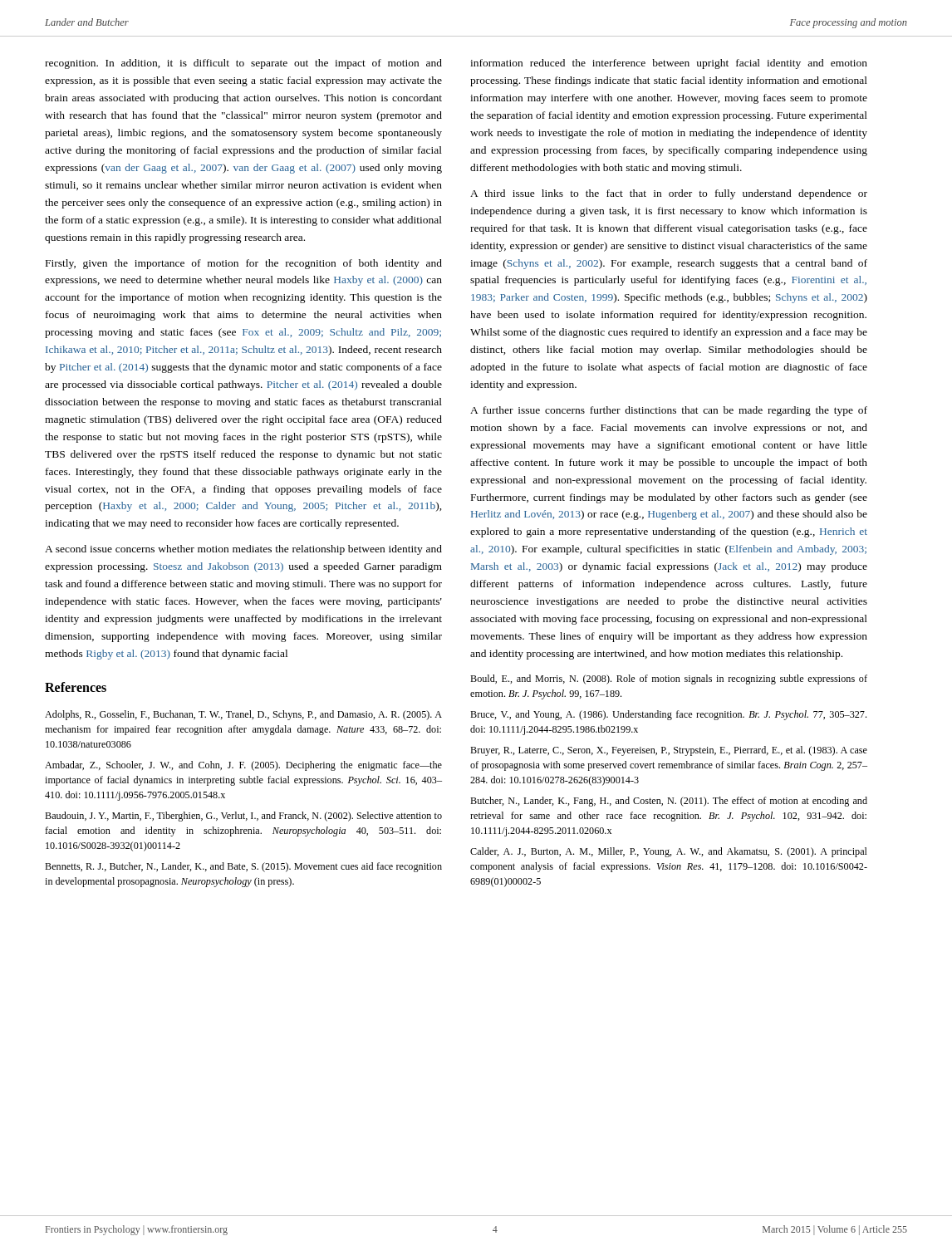The width and height of the screenshot is (952, 1246).
Task: Click the passage that begins "Ambadar, Z., Schooler, J. W., and Cohn,"
Action: [x=243, y=780]
